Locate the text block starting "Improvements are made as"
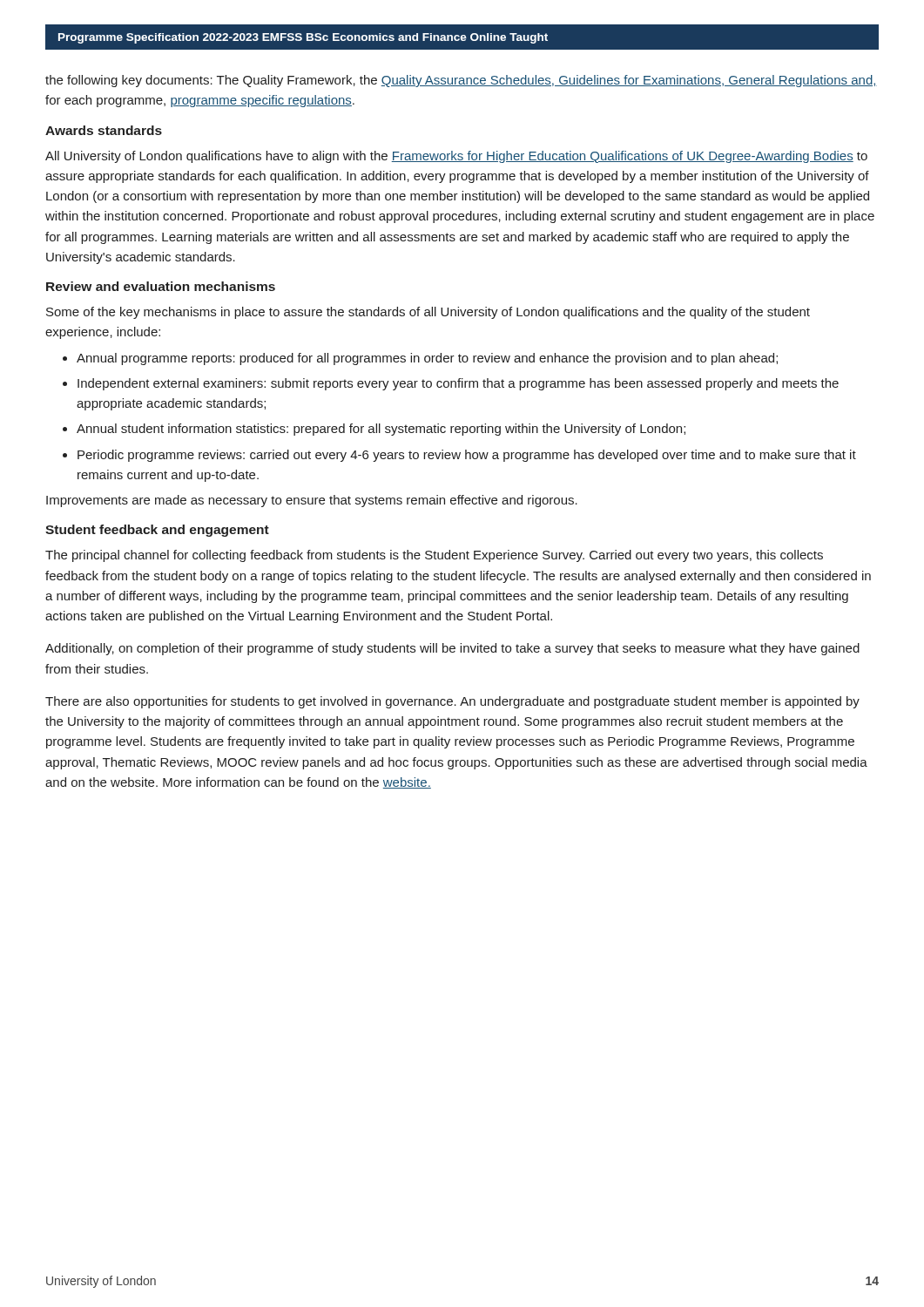 pyautogui.click(x=312, y=500)
